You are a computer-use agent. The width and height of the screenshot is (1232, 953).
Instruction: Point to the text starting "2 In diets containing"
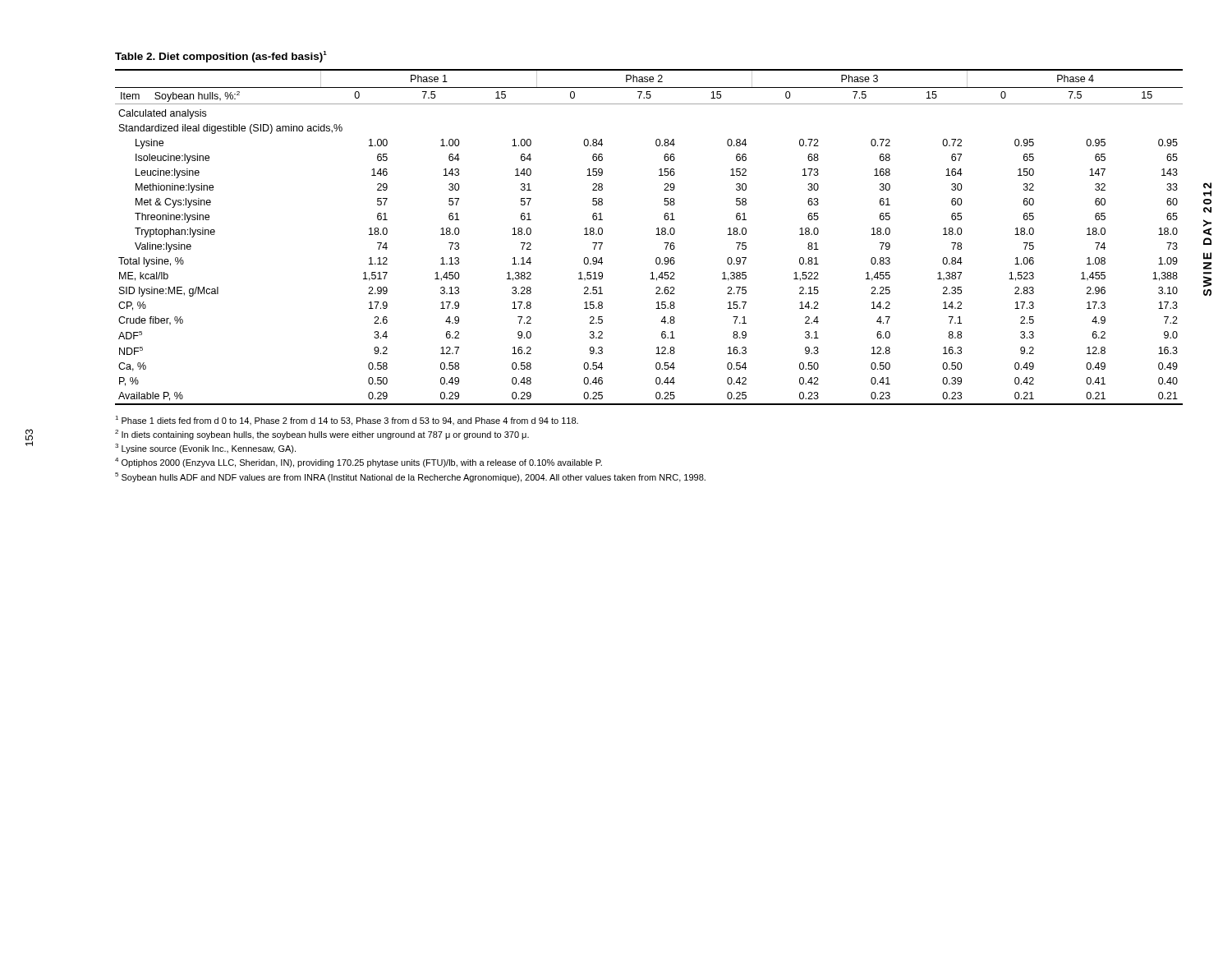(x=322, y=434)
